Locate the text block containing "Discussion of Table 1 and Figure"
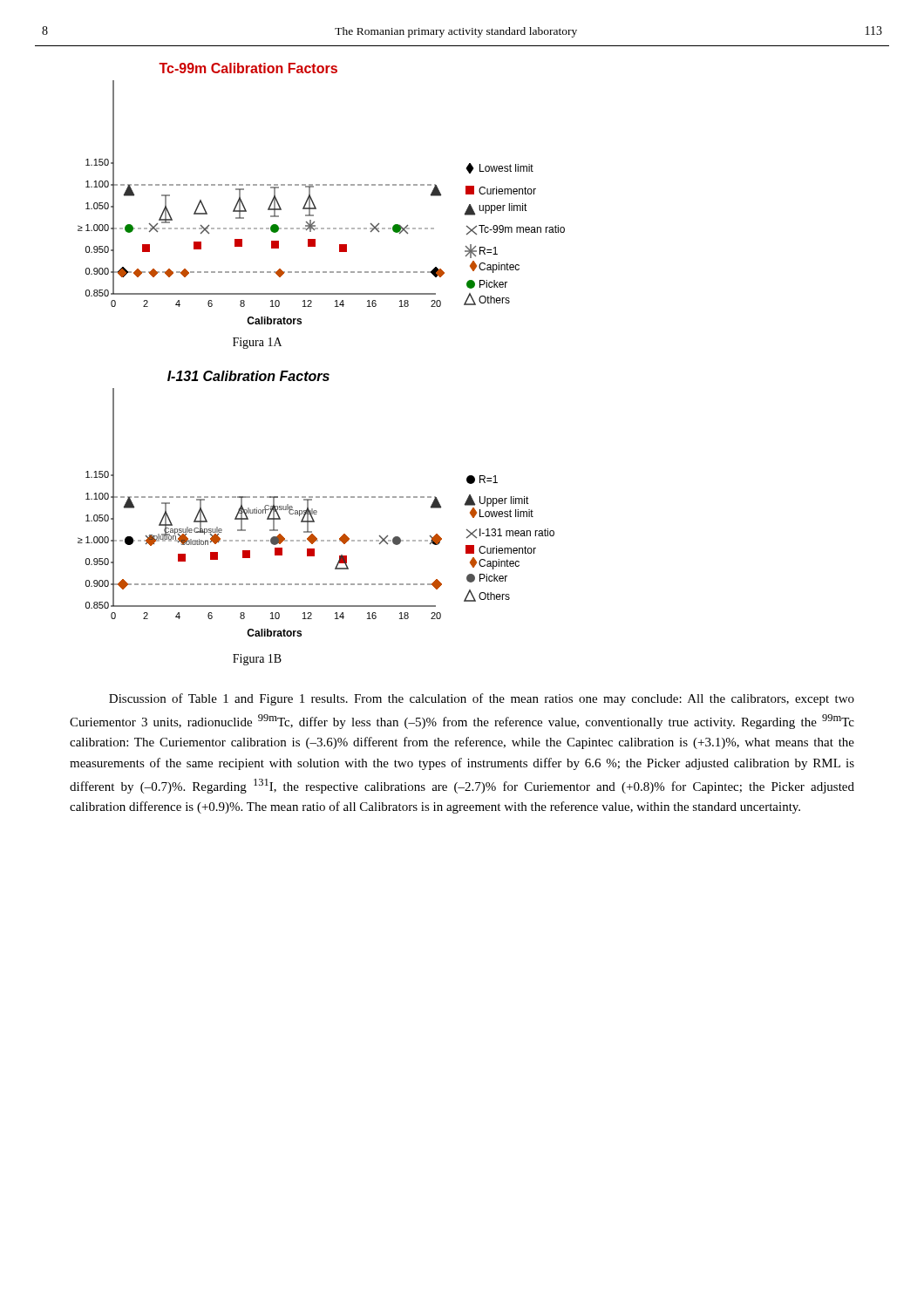 coord(462,753)
